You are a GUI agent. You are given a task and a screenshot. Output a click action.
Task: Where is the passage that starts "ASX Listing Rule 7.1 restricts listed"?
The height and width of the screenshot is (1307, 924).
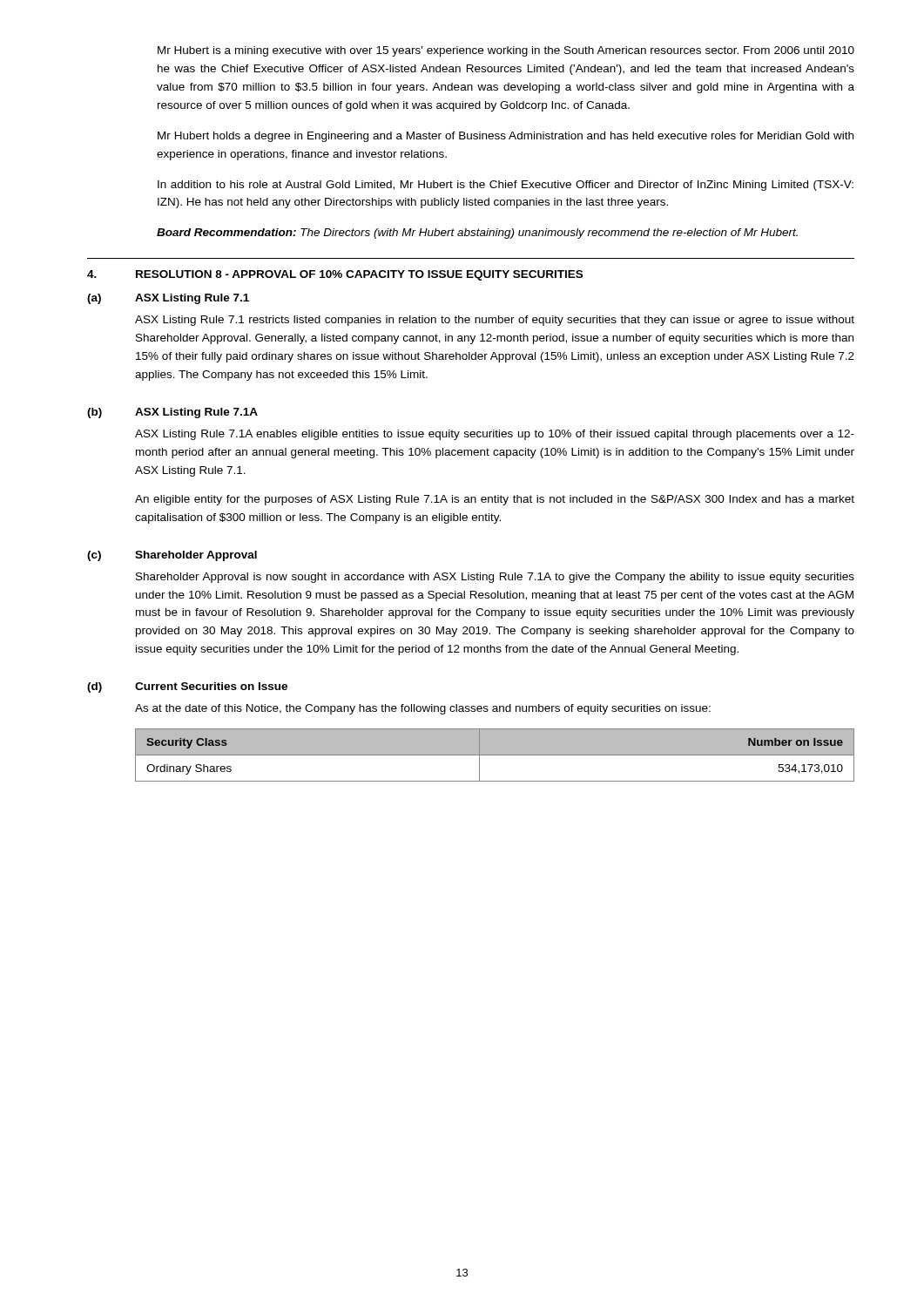[x=495, y=347]
